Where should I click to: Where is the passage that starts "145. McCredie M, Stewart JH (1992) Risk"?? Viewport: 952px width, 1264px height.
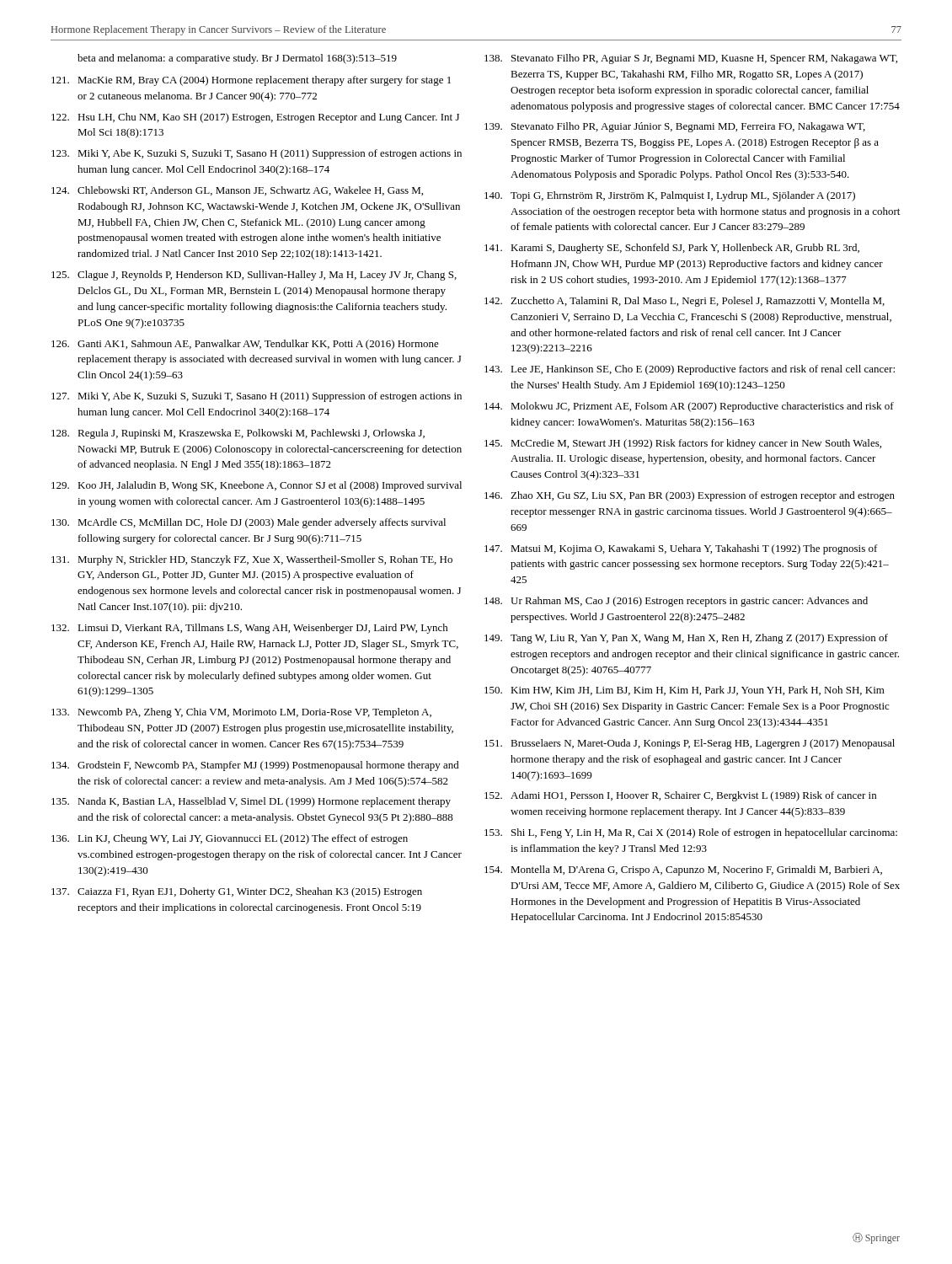click(693, 459)
